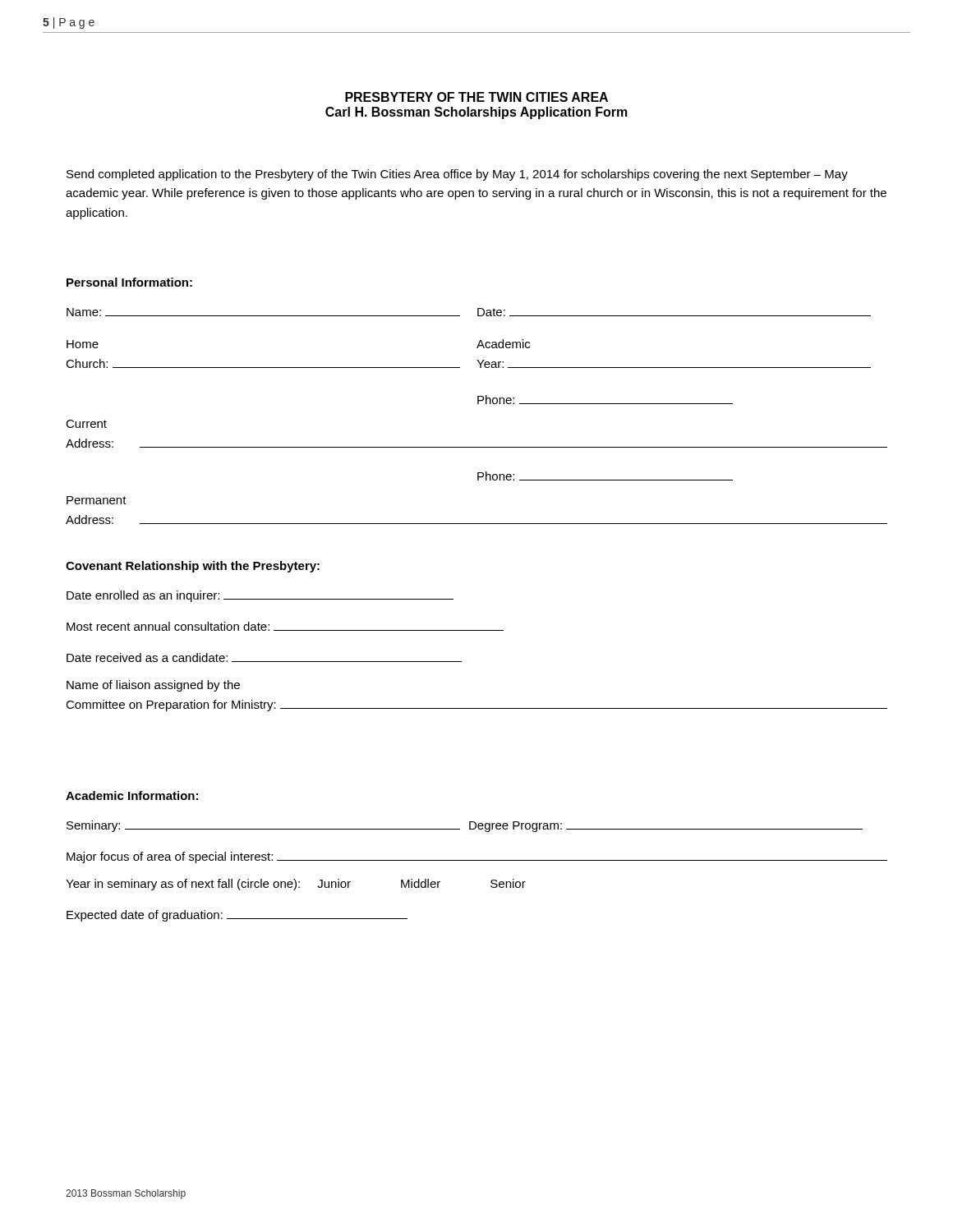Find the block on this page that starts "Most recent annual consultation"
This screenshot has height=1232, width=953.
point(285,624)
